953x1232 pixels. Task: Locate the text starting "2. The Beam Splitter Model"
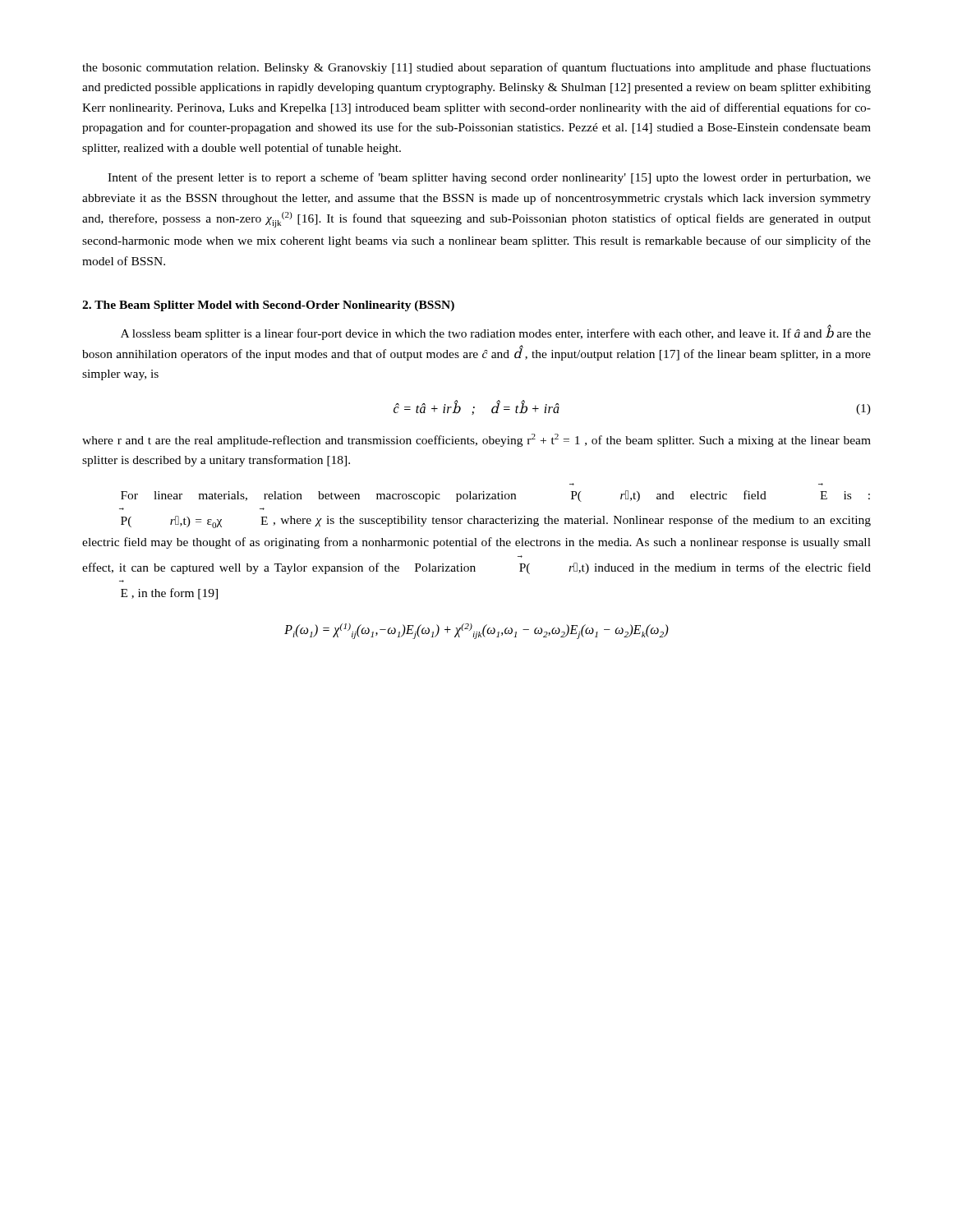(268, 304)
